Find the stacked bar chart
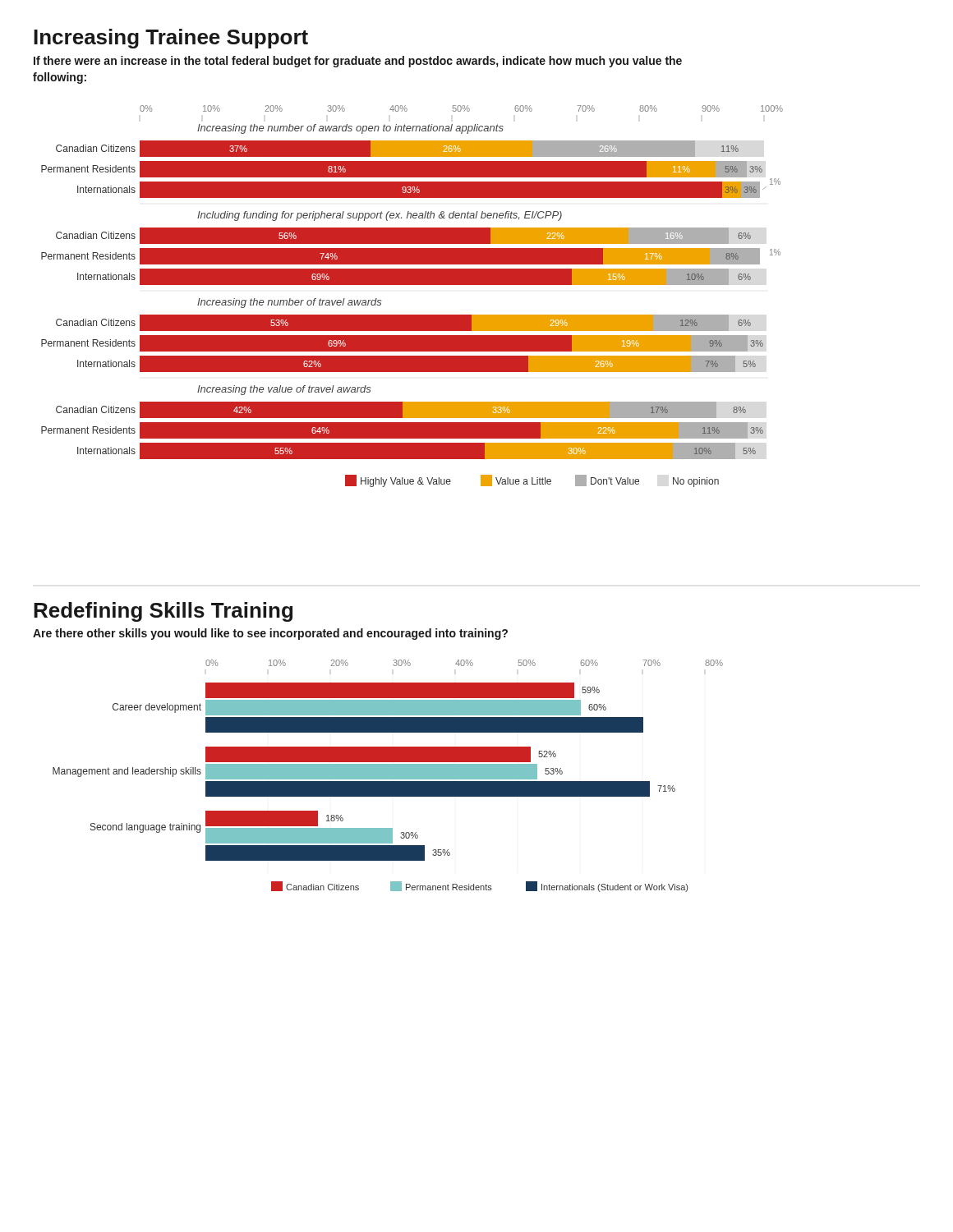The image size is (953, 1232). tap(476, 337)
